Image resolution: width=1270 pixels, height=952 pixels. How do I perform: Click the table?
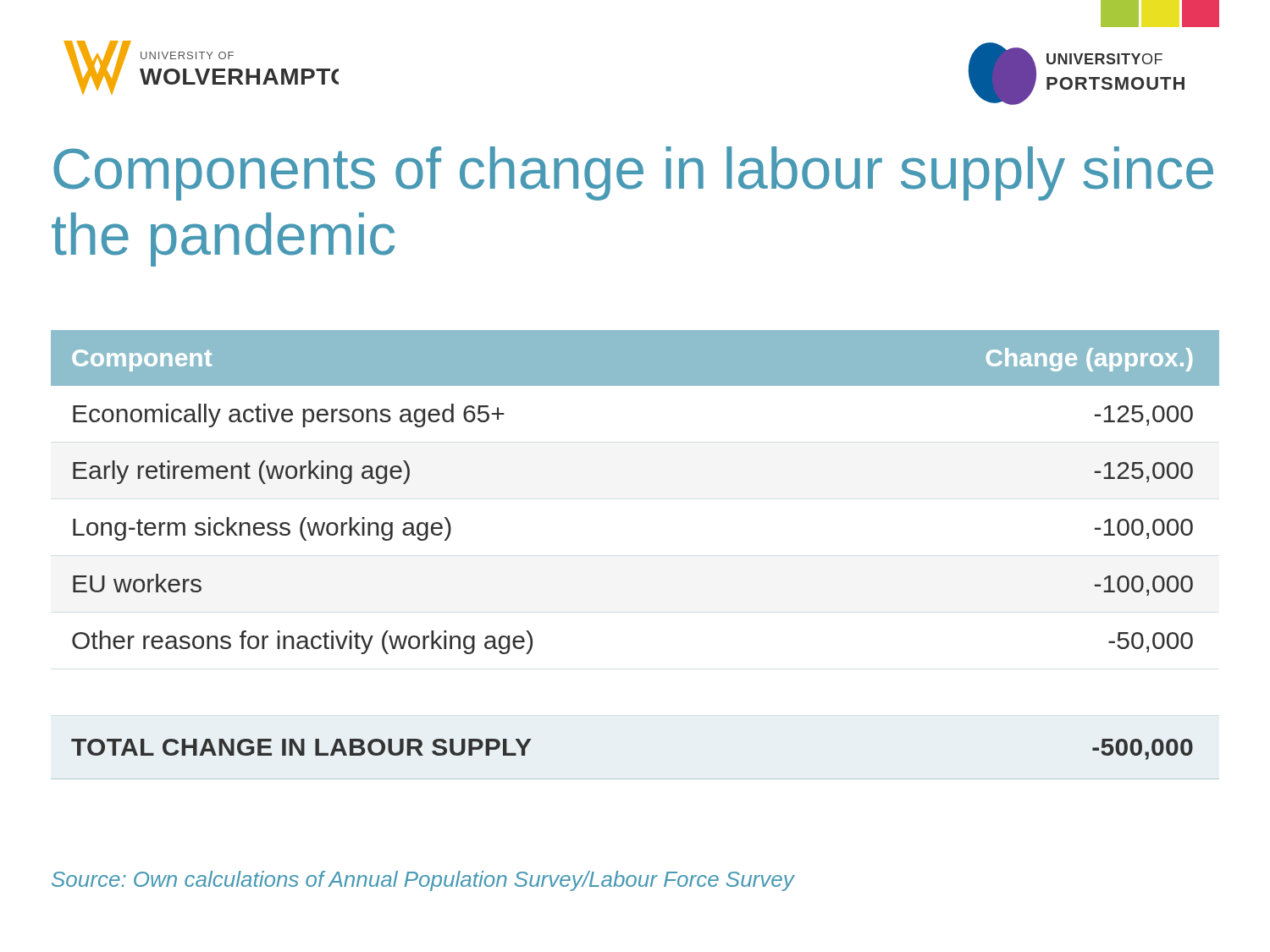tap(635, 555)
